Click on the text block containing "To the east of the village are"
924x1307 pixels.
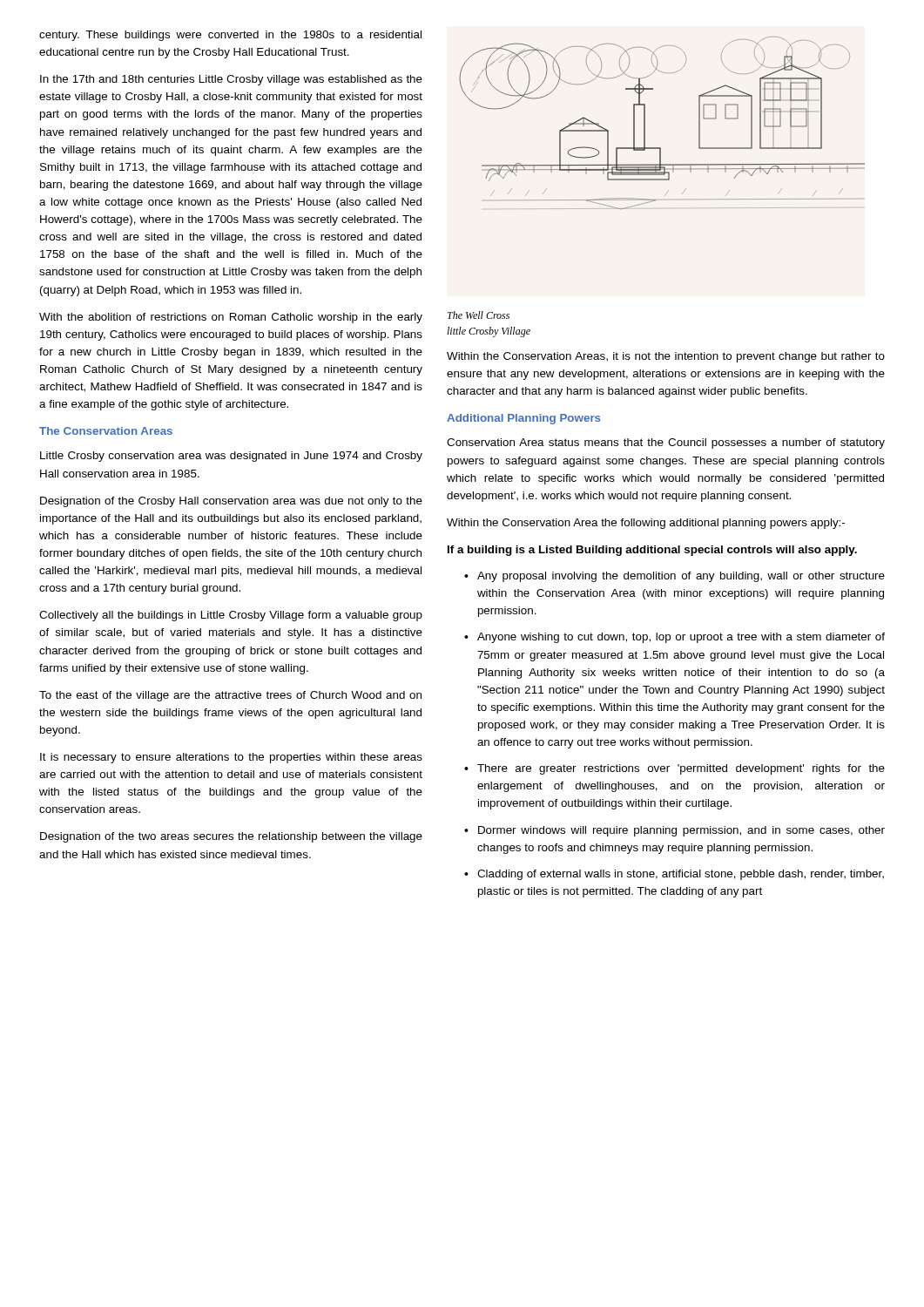pos(231,713)
